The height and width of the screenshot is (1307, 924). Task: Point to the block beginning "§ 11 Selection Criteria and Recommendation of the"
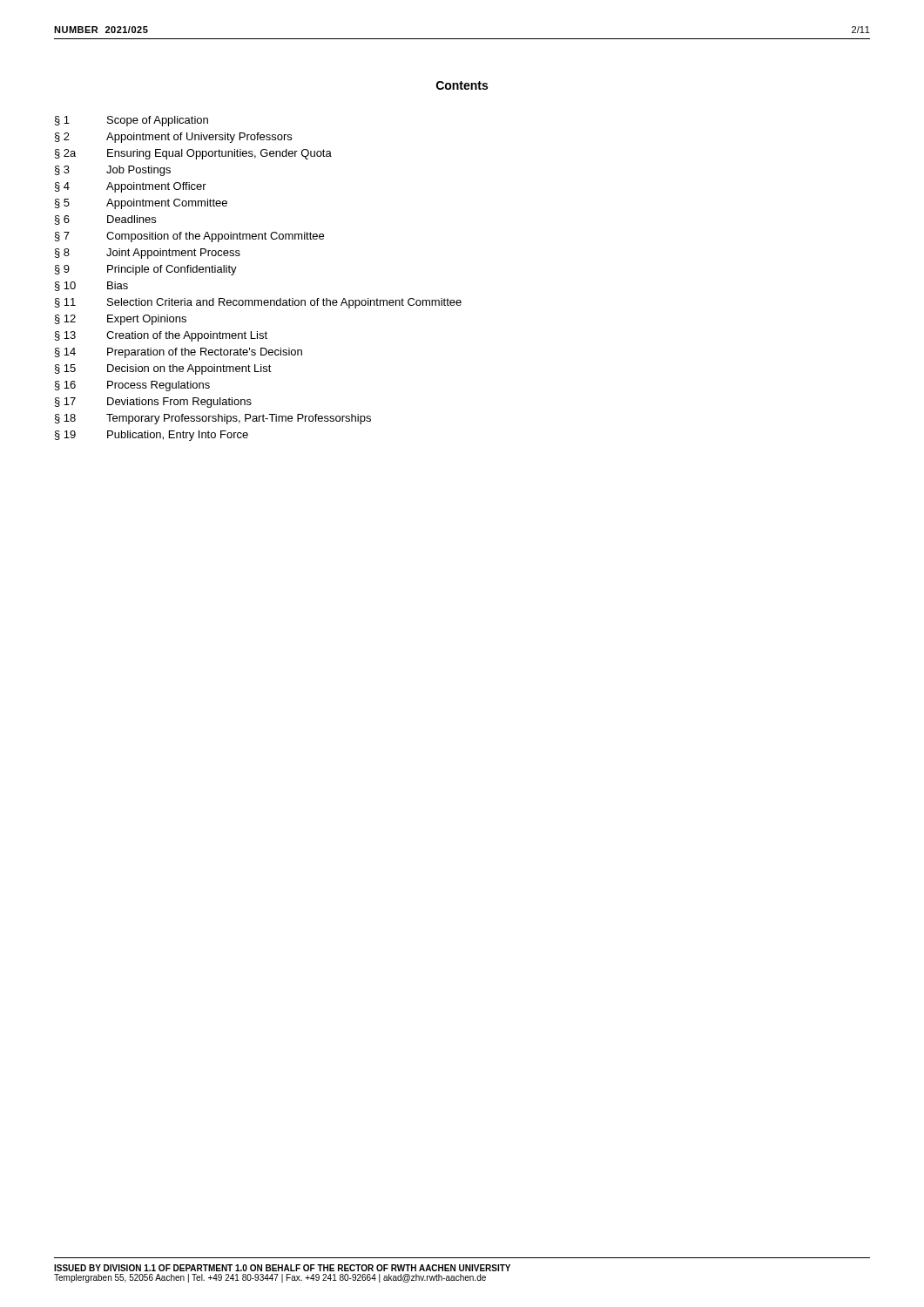pos(462,302)
